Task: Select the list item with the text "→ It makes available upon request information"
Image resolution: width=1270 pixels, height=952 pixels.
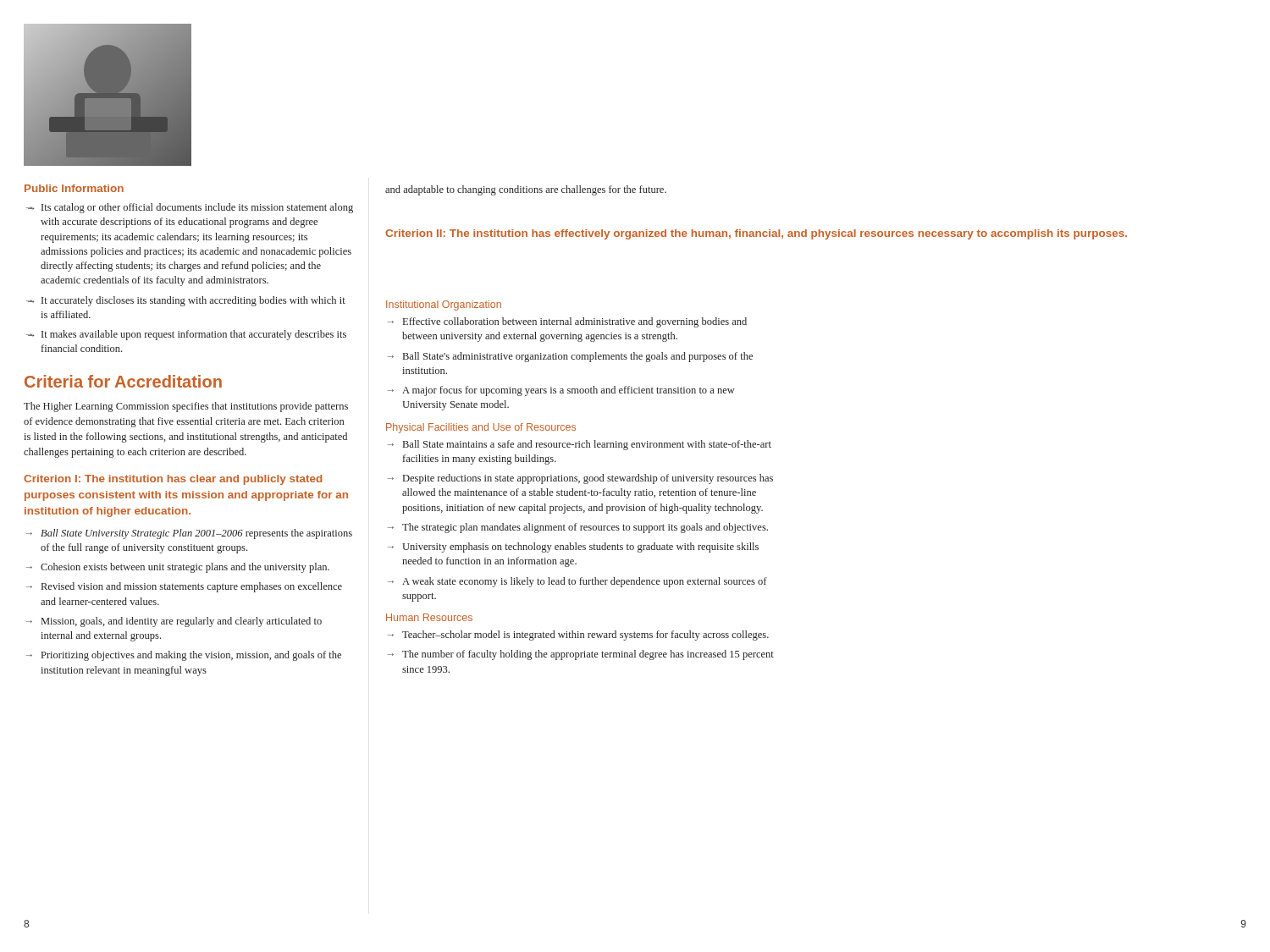Action: pos(185,341)
